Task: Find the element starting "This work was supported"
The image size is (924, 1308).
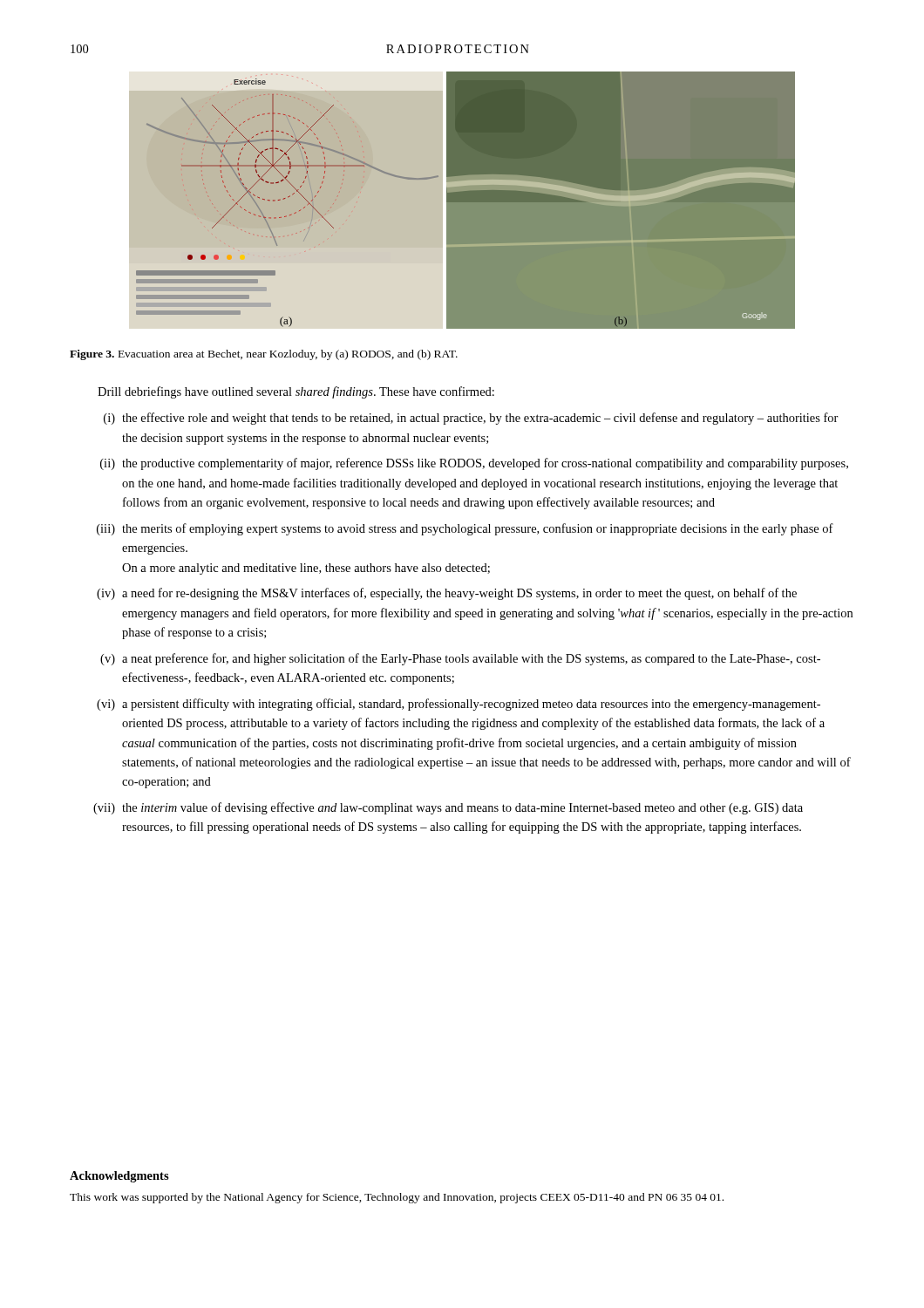Action: click(x=397, y=1197)
